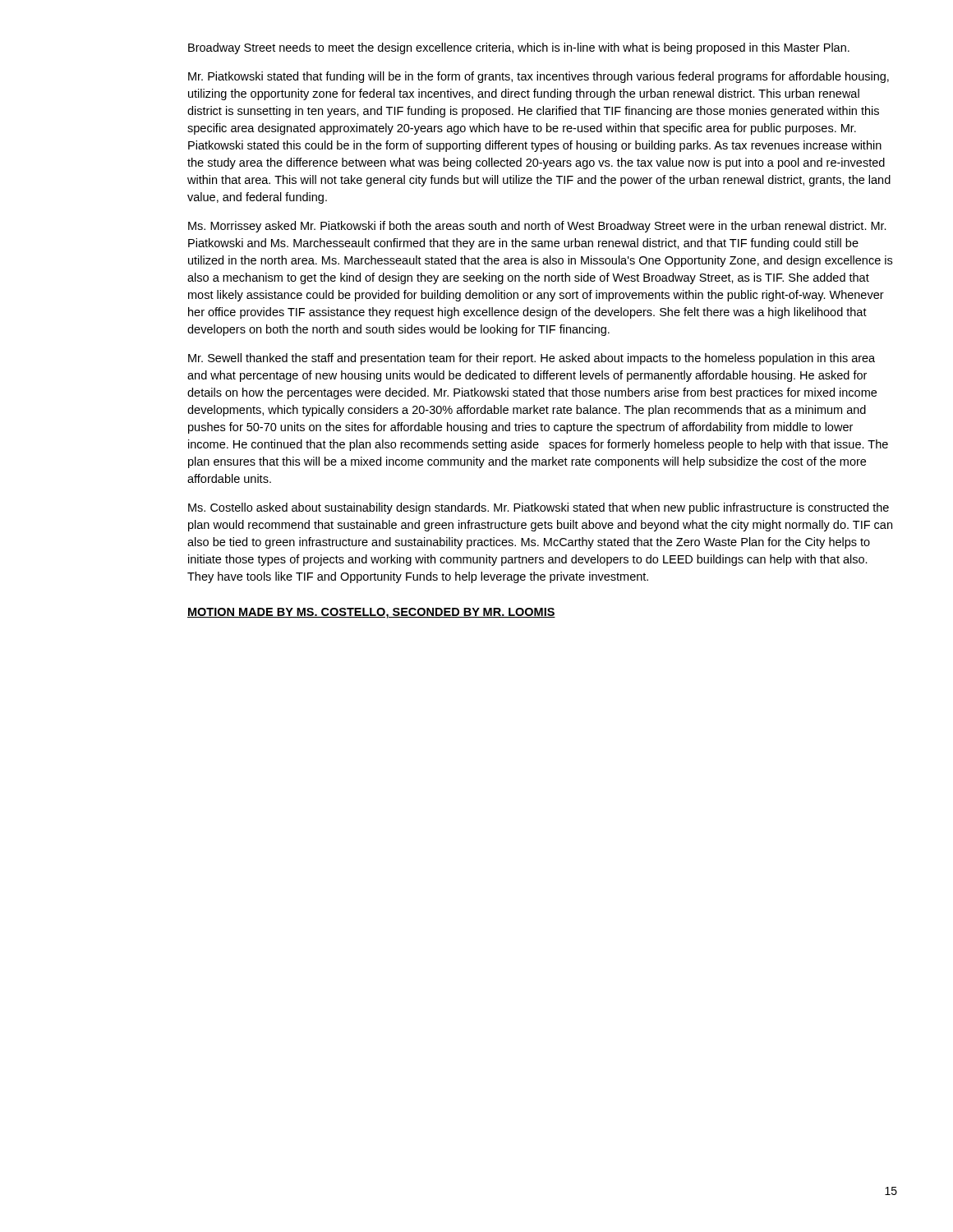Select the passage starting "Broadway Street needs to meet"
The width and height of the screenshot is (953, 1232).
519,48
